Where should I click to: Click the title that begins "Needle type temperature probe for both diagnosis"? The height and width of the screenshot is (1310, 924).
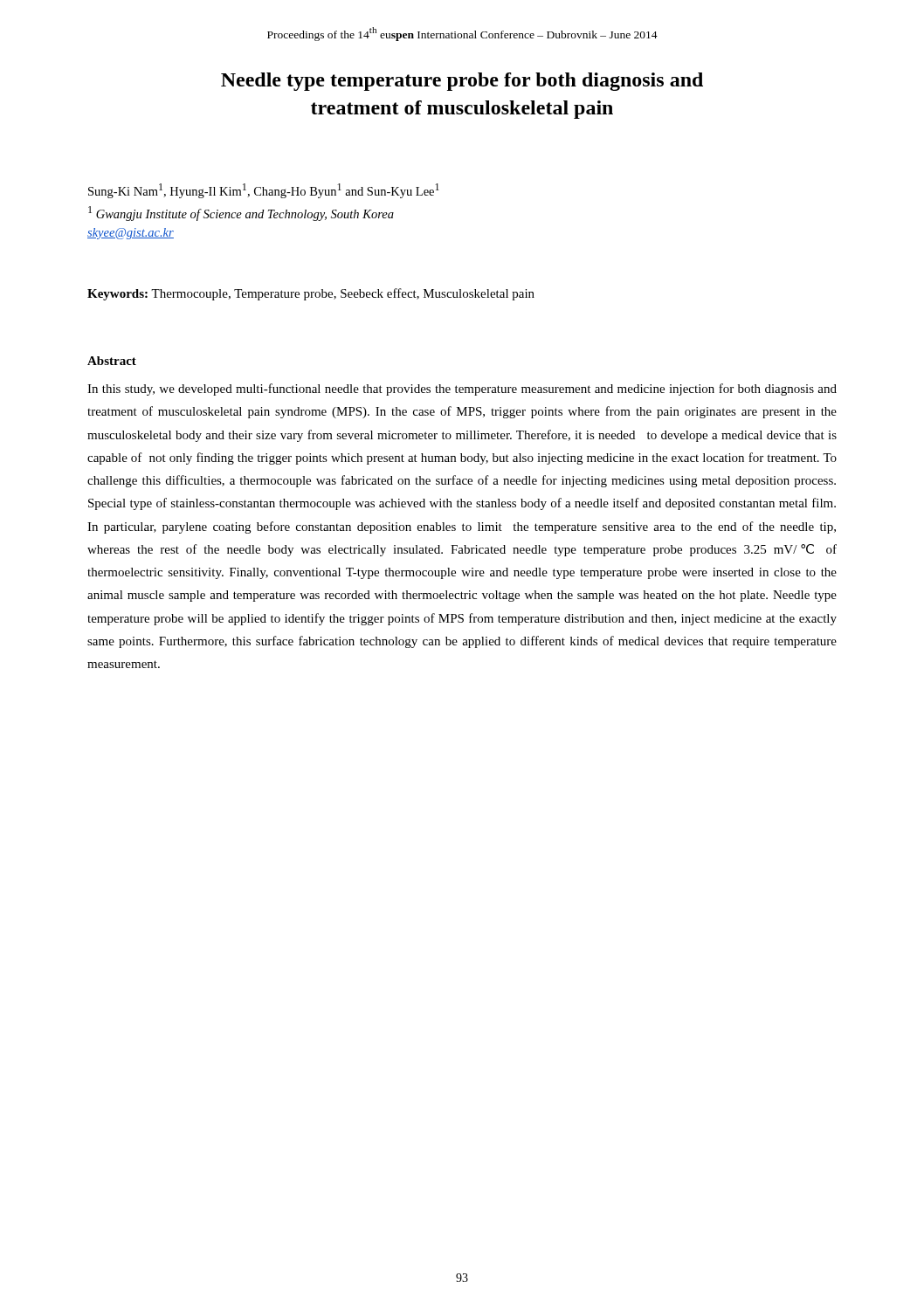[x=462, y=94]
